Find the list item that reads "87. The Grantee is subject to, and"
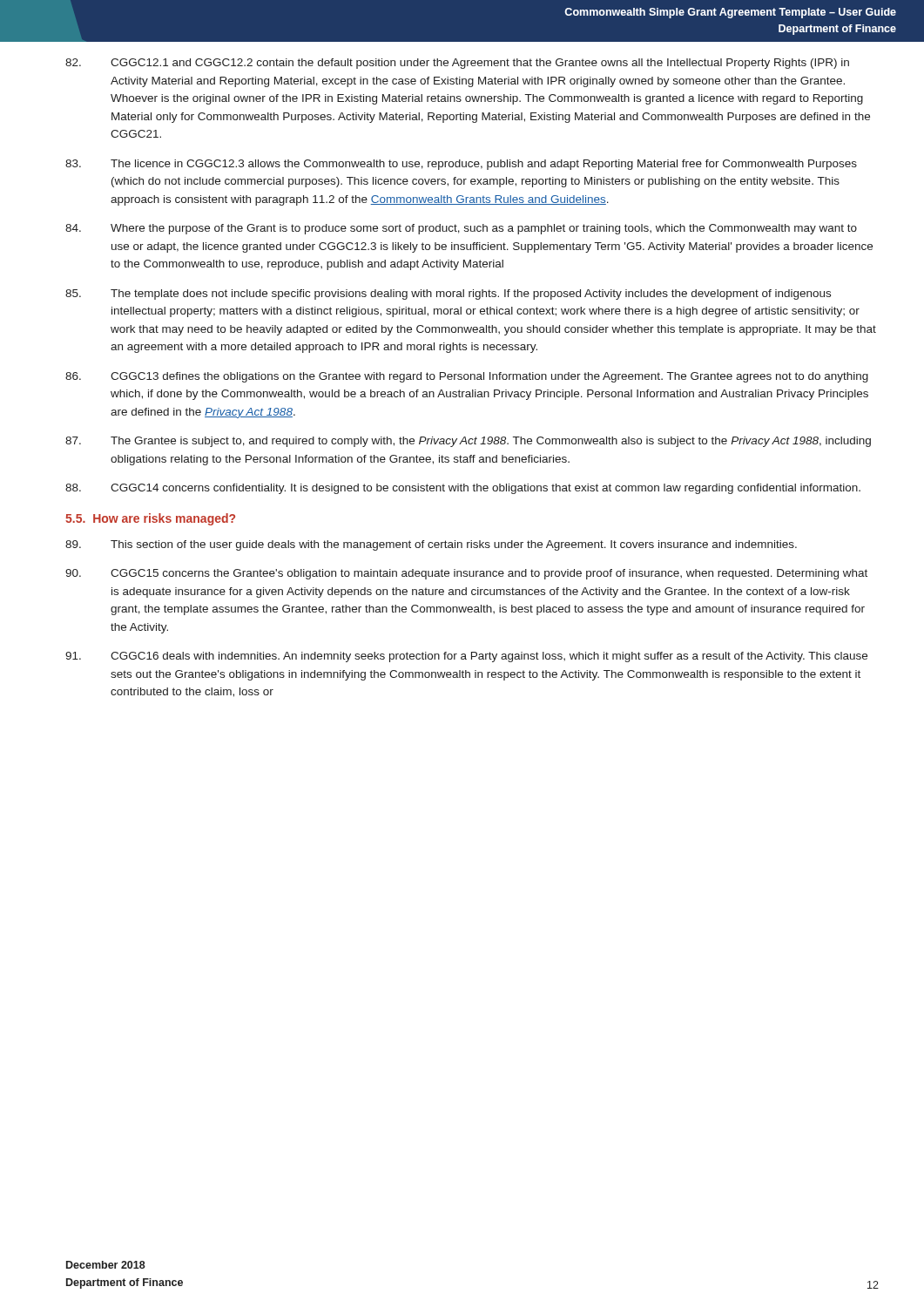 [x=472, y=450]
